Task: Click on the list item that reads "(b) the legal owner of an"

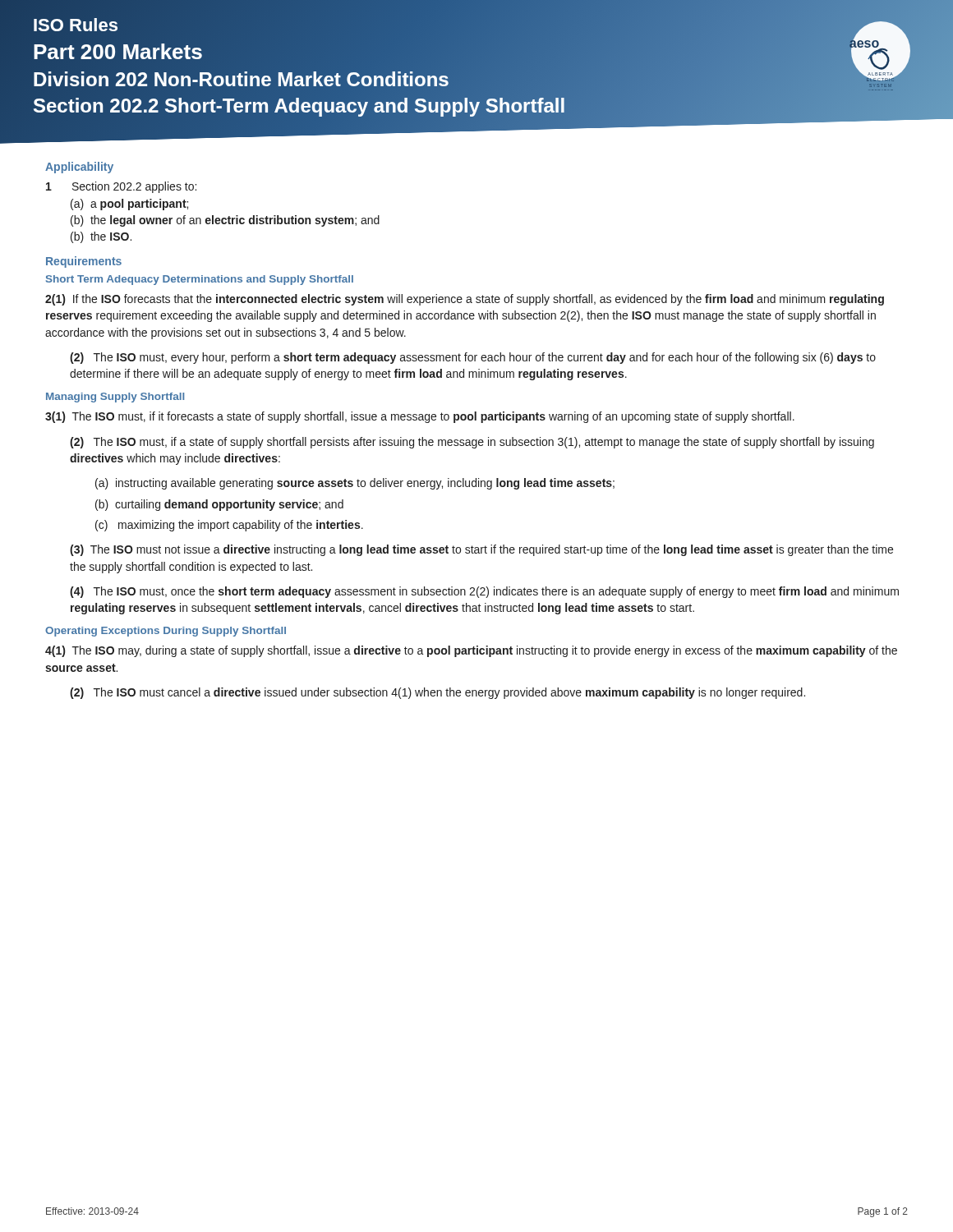Action: click(225, 220)
